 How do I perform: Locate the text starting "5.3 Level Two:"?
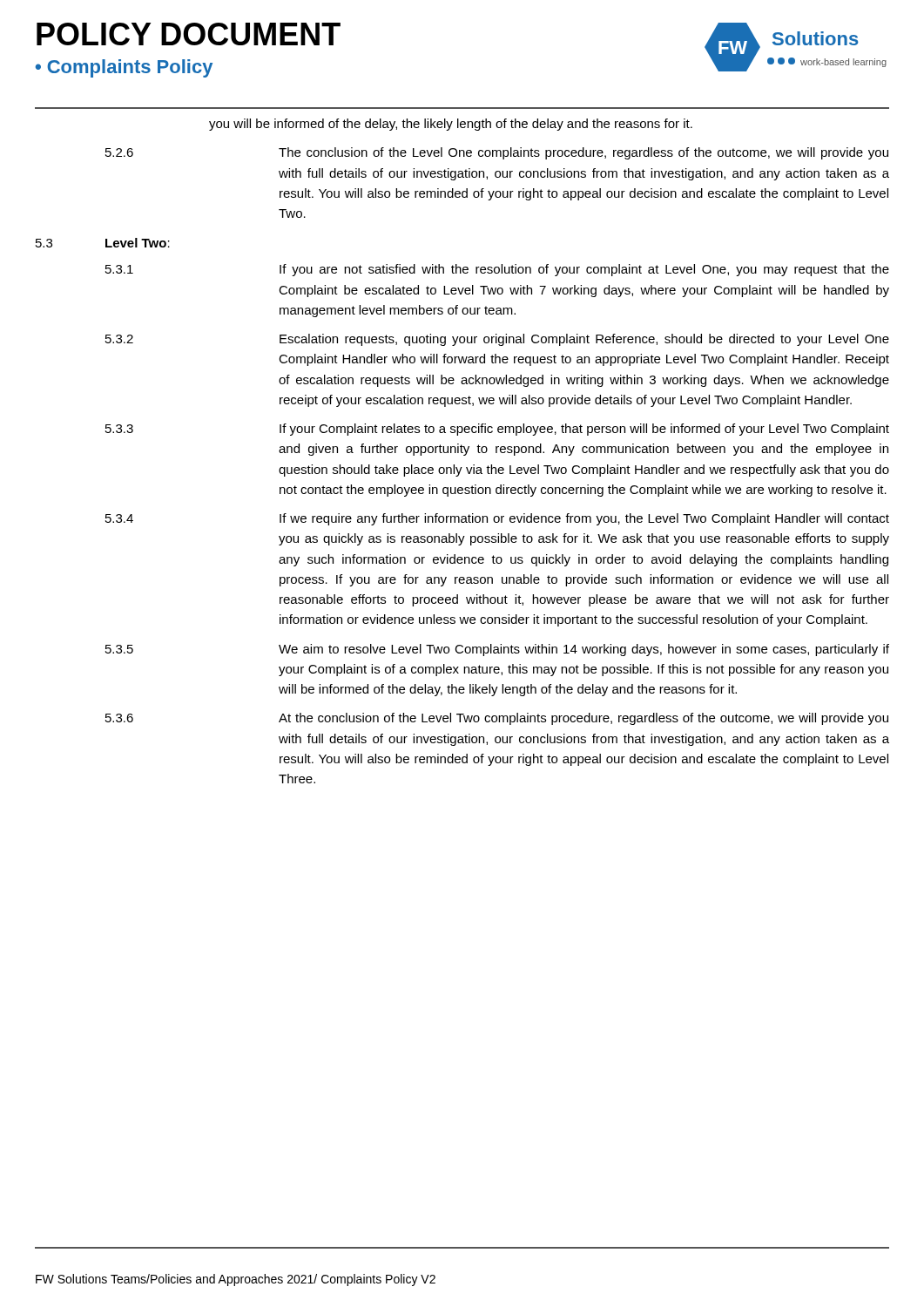(103, 243)
